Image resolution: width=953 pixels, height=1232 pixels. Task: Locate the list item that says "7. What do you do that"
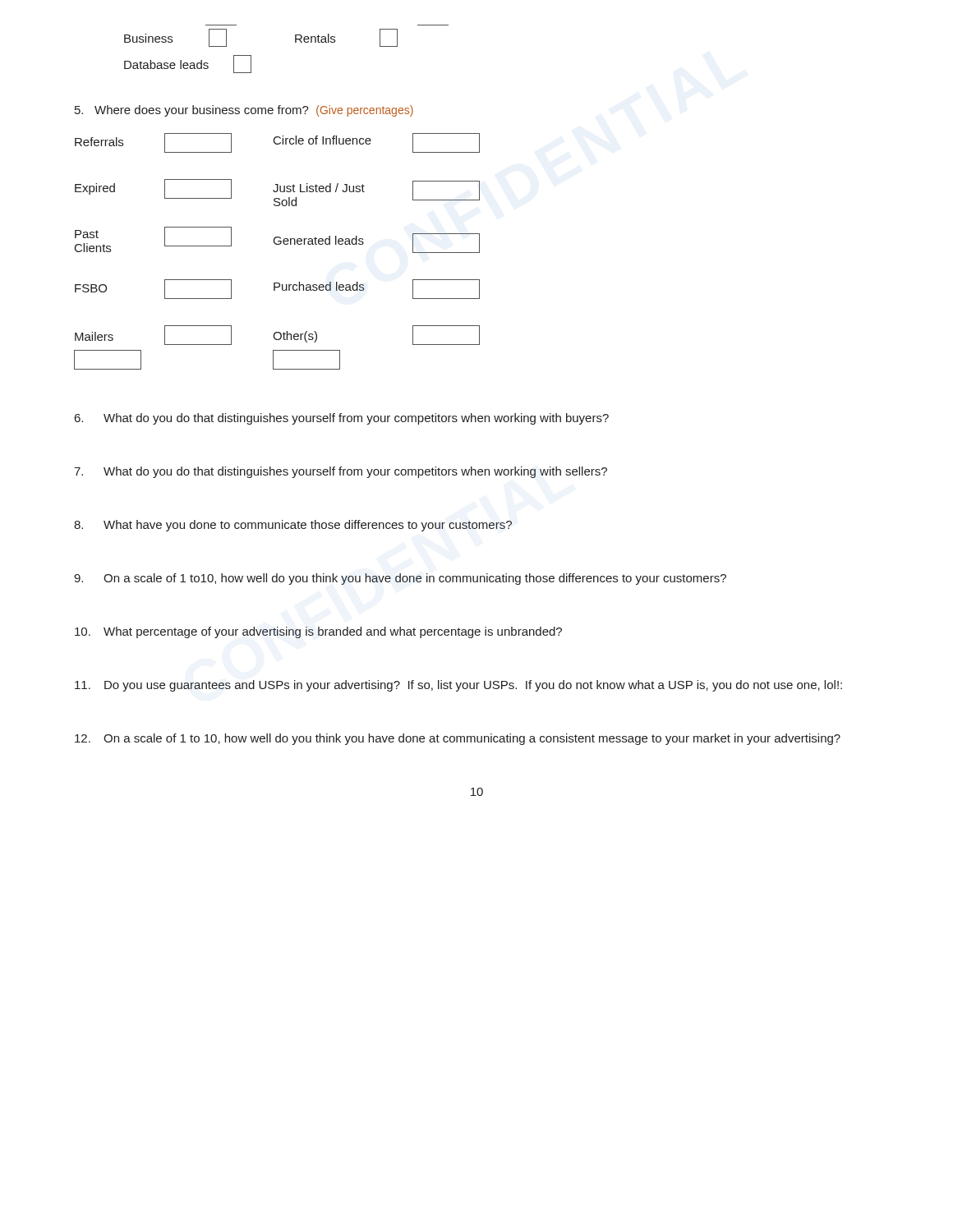pos(476,471)
